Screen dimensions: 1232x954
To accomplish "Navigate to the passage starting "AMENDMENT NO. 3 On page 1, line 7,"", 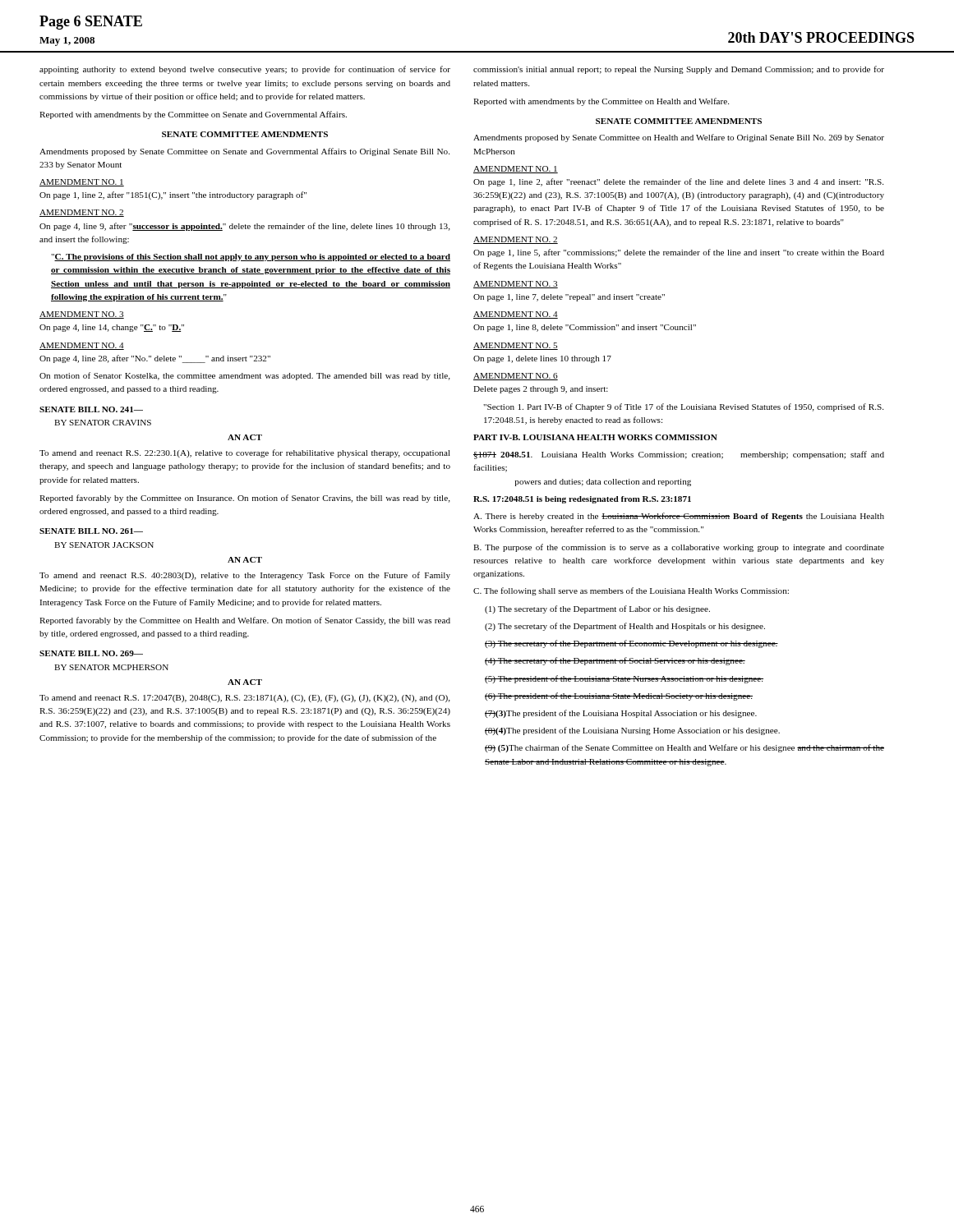I will click(516, 285).
